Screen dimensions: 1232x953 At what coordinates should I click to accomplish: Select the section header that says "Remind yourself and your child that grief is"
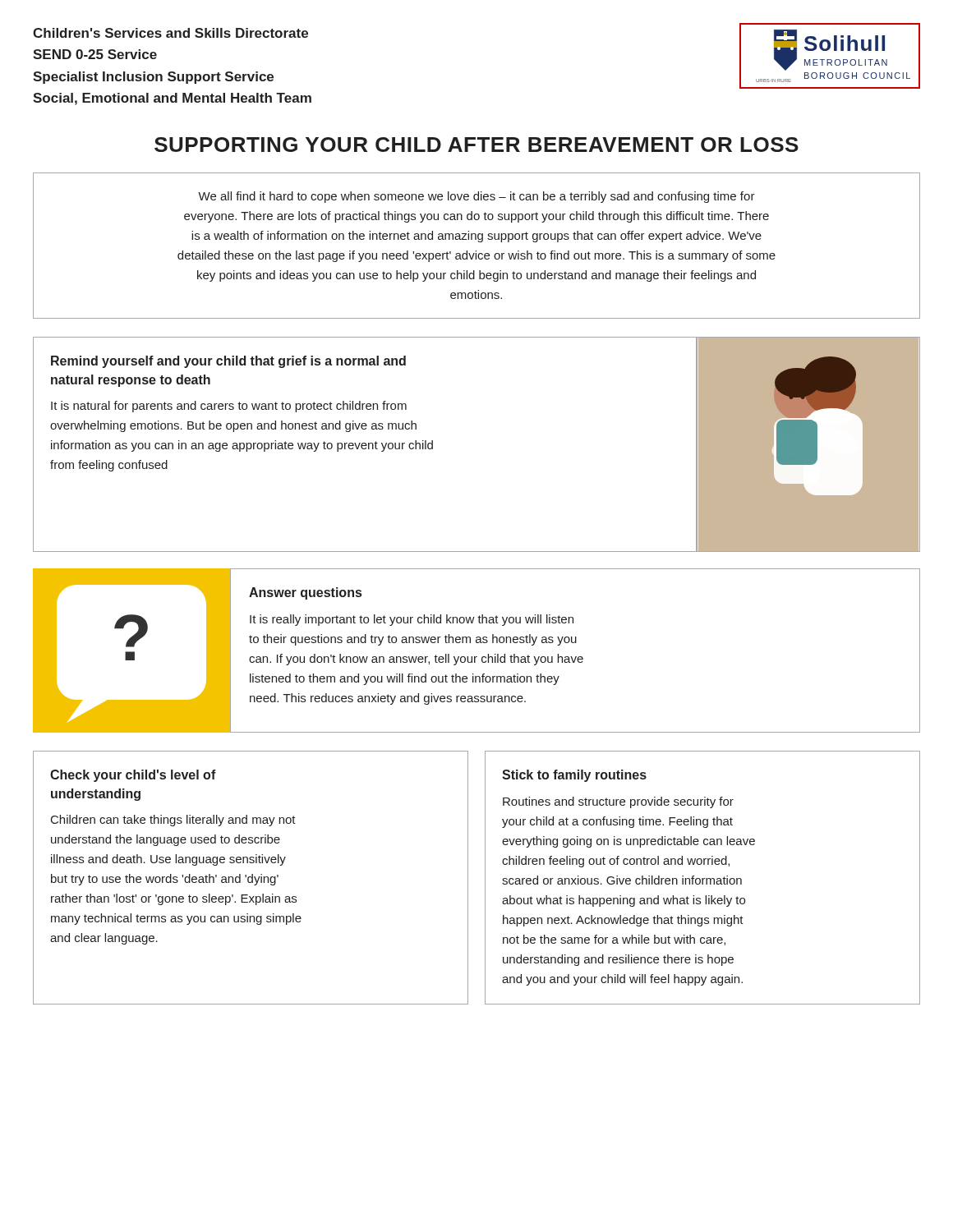[x=228, y=370]
